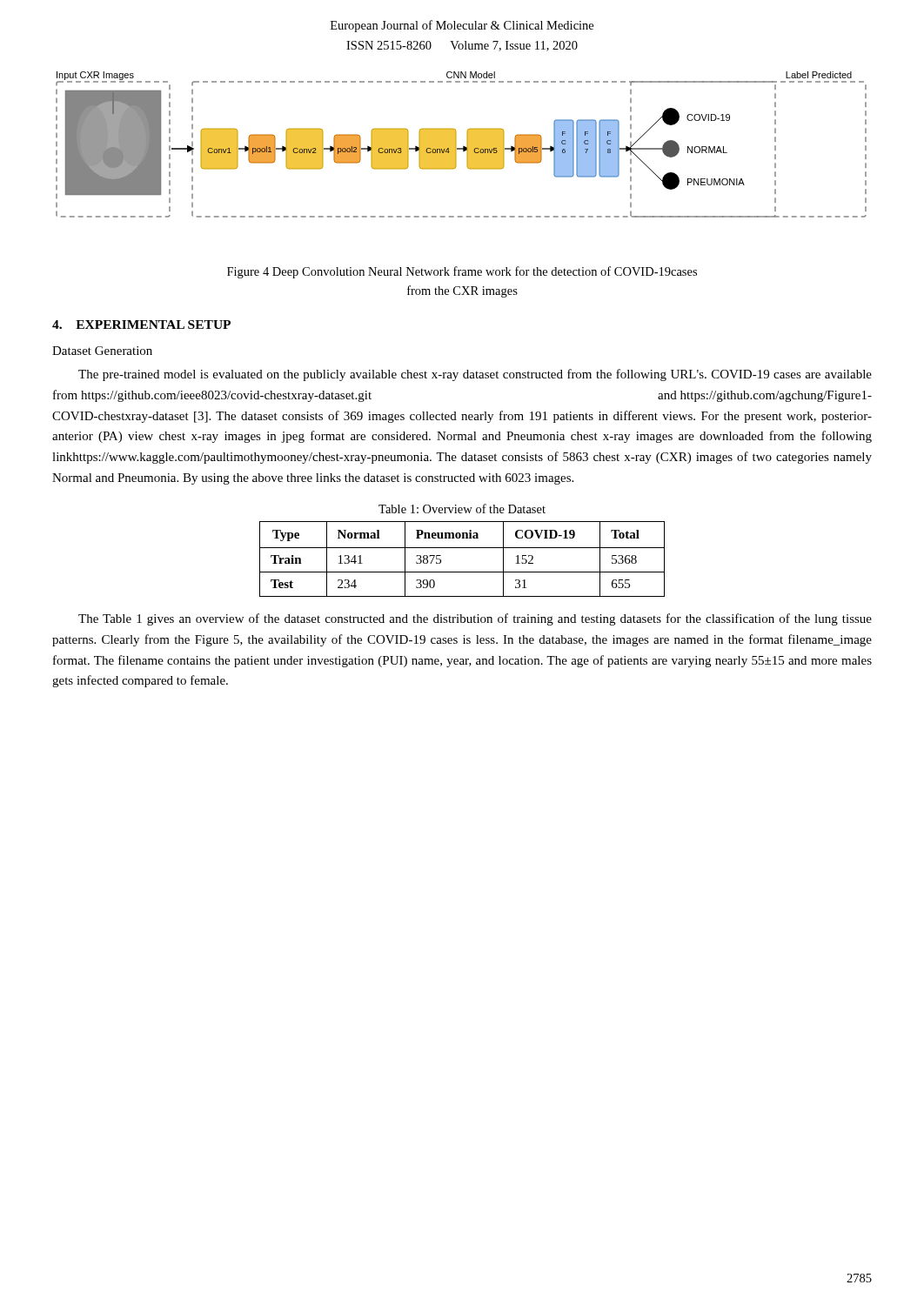Locate the caption that opens with "Figure 4 Deep Convolution Neural Network frame"
924x1305 pixels.
coord(462,281)
